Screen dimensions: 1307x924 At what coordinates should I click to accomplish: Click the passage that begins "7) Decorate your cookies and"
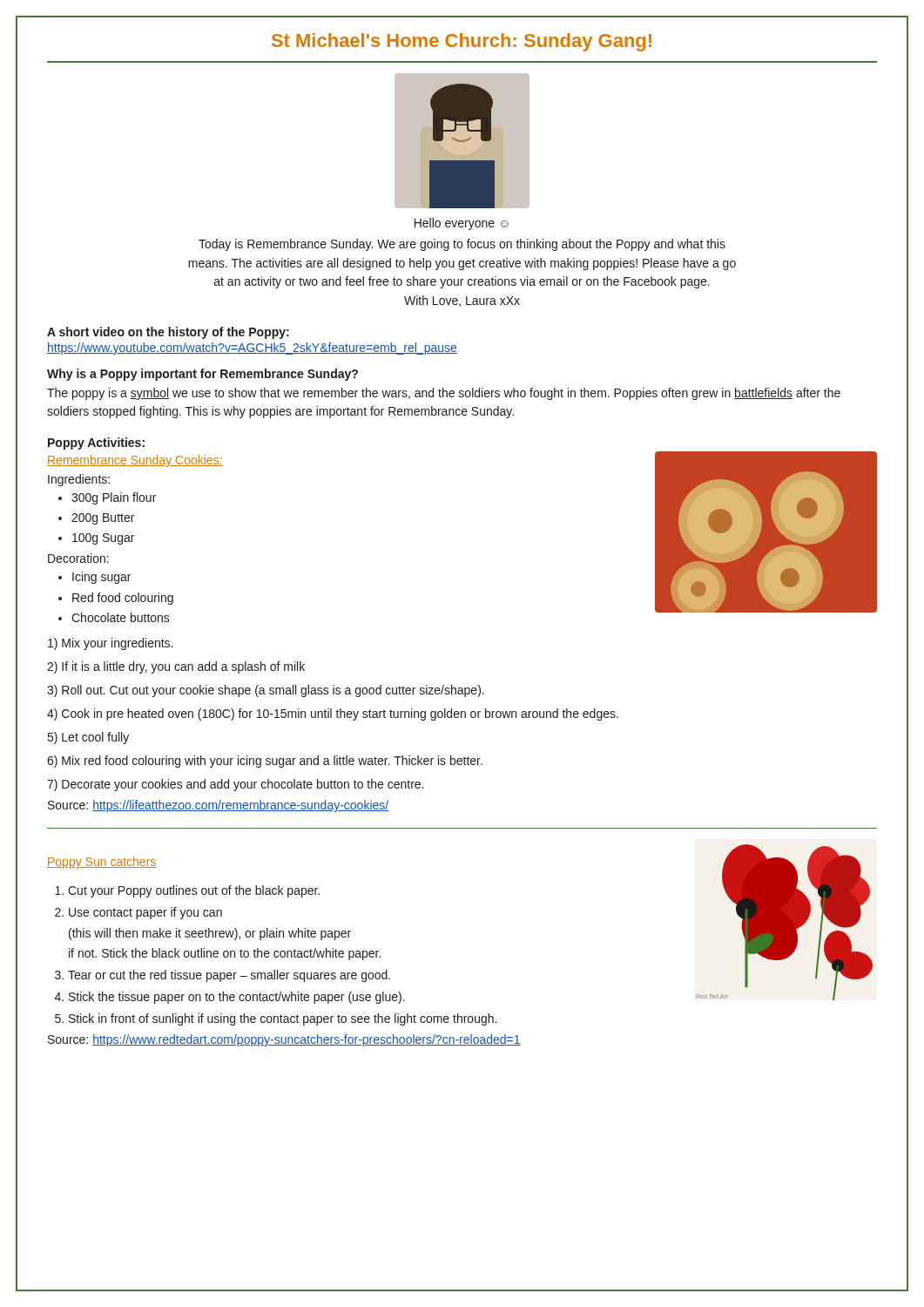pos(236,784)
